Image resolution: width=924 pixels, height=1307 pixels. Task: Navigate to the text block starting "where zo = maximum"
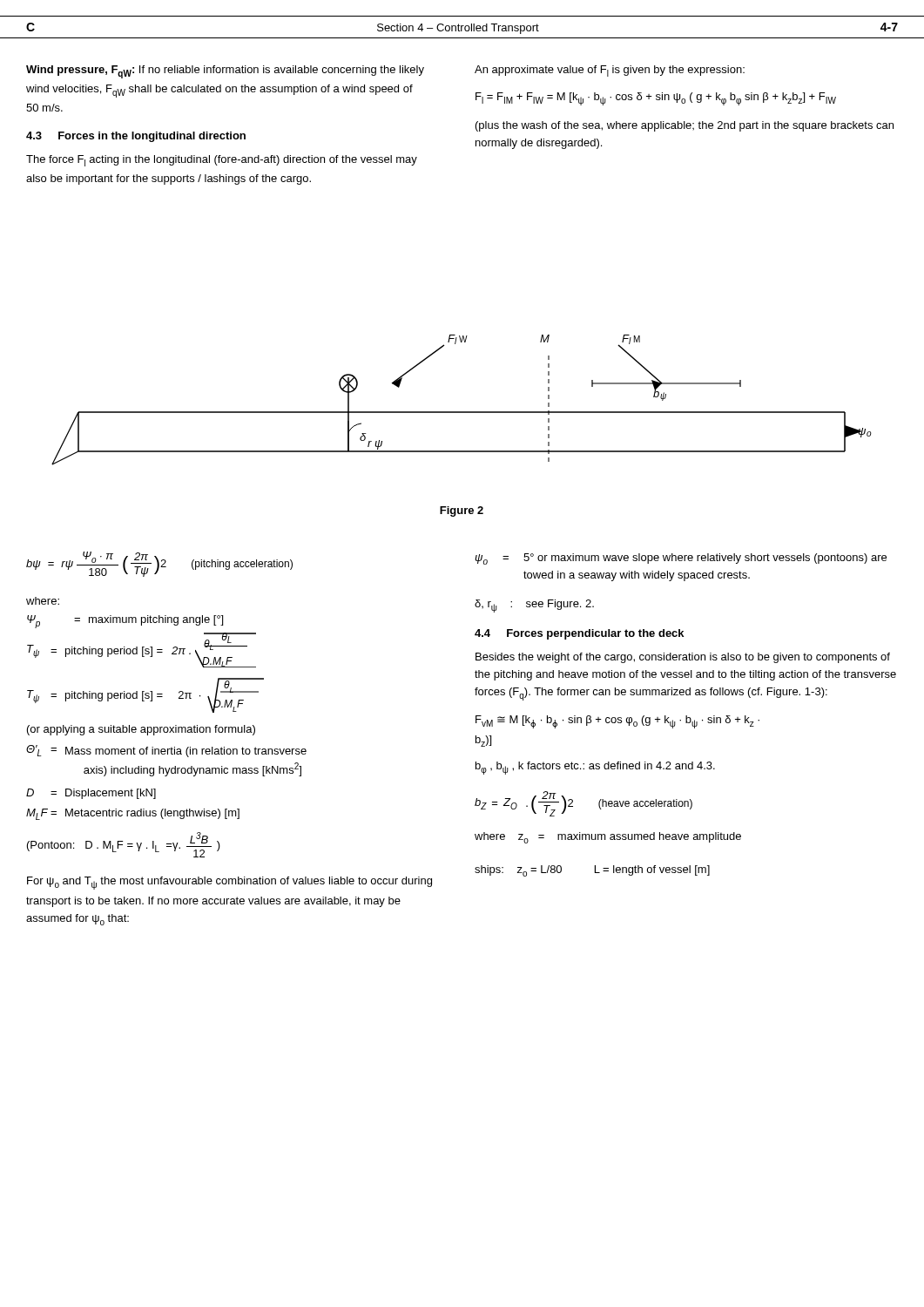tap(608, 837)
